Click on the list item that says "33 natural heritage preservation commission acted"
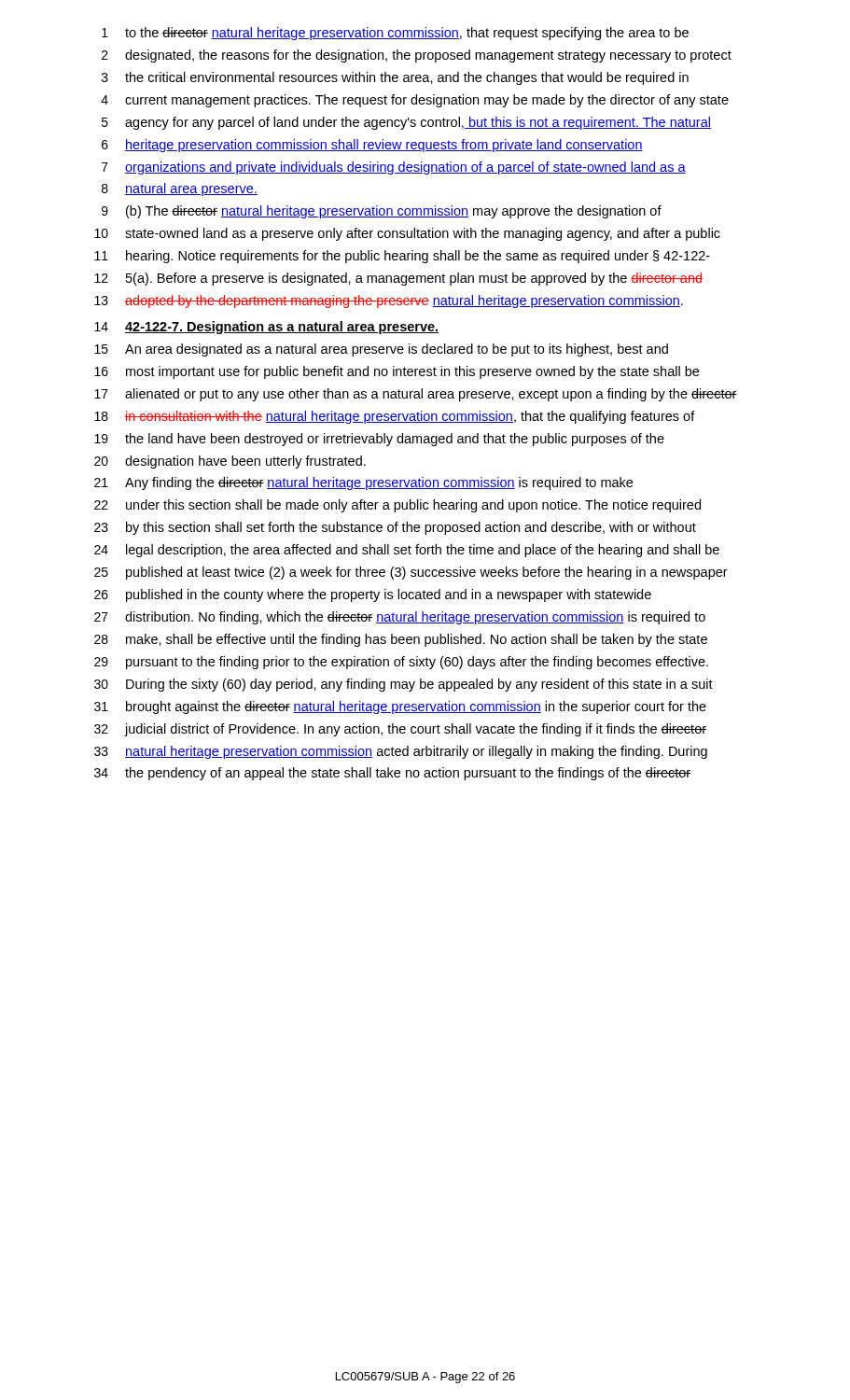This screenshot has height=1400, width=850. [438, 752]
